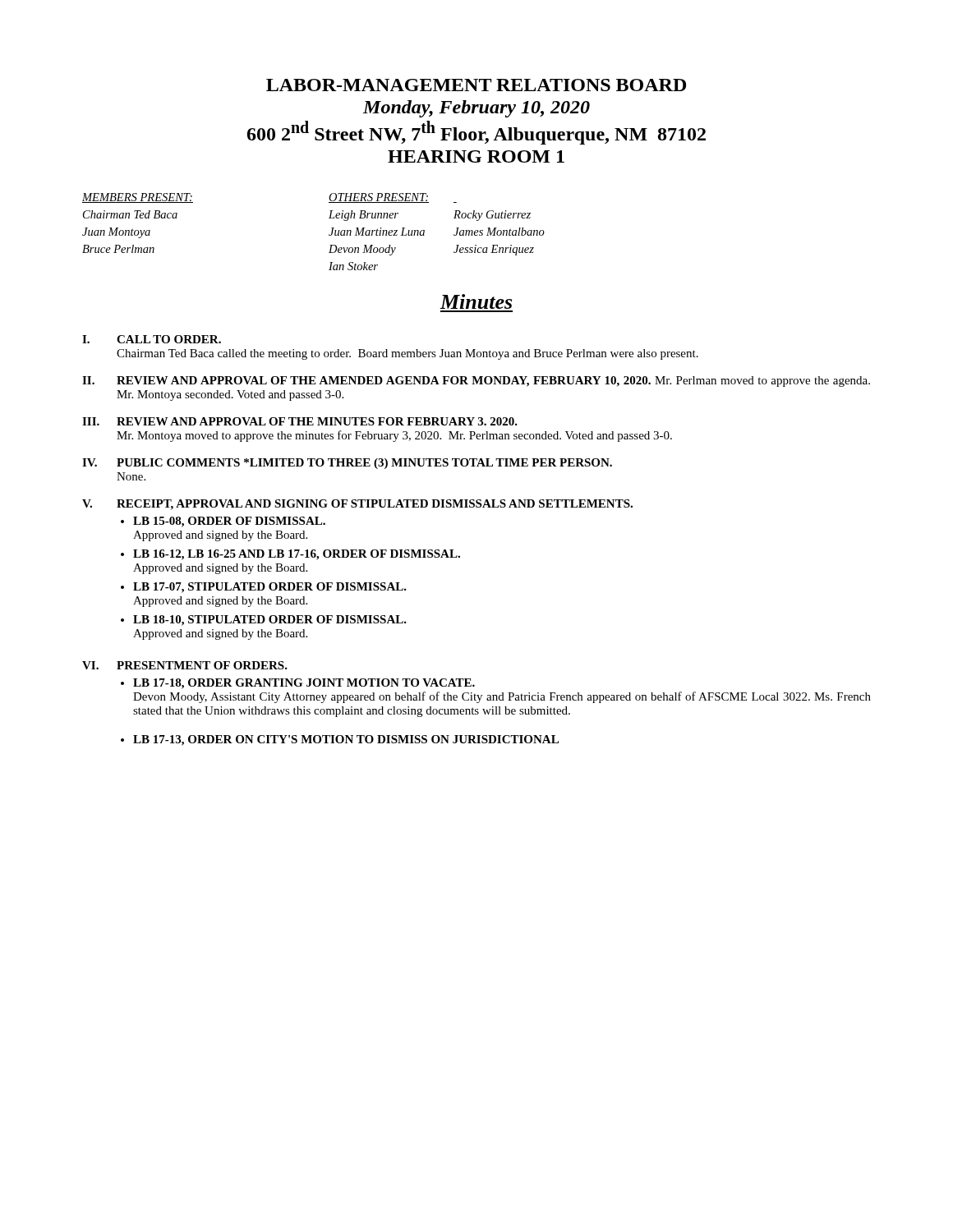Screen dimensions: 1232x953
Task: Find the element starting "LB 15-08, Order of Dismissal."
Action: [x=229, y=522]
